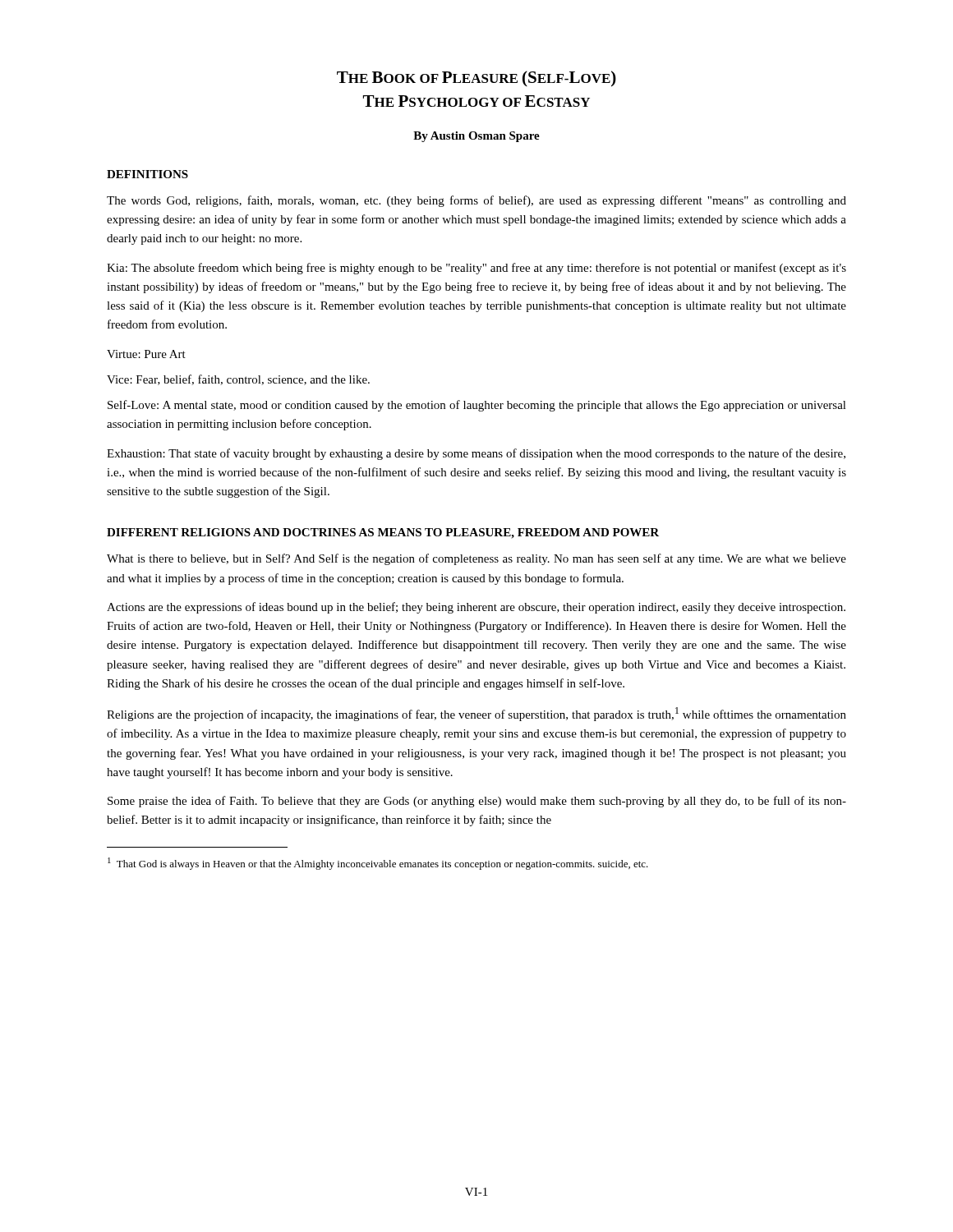Select the text block starting "Actions are the expressions of"
Viewport: 953px width, 1232px height.
(476, 645)
